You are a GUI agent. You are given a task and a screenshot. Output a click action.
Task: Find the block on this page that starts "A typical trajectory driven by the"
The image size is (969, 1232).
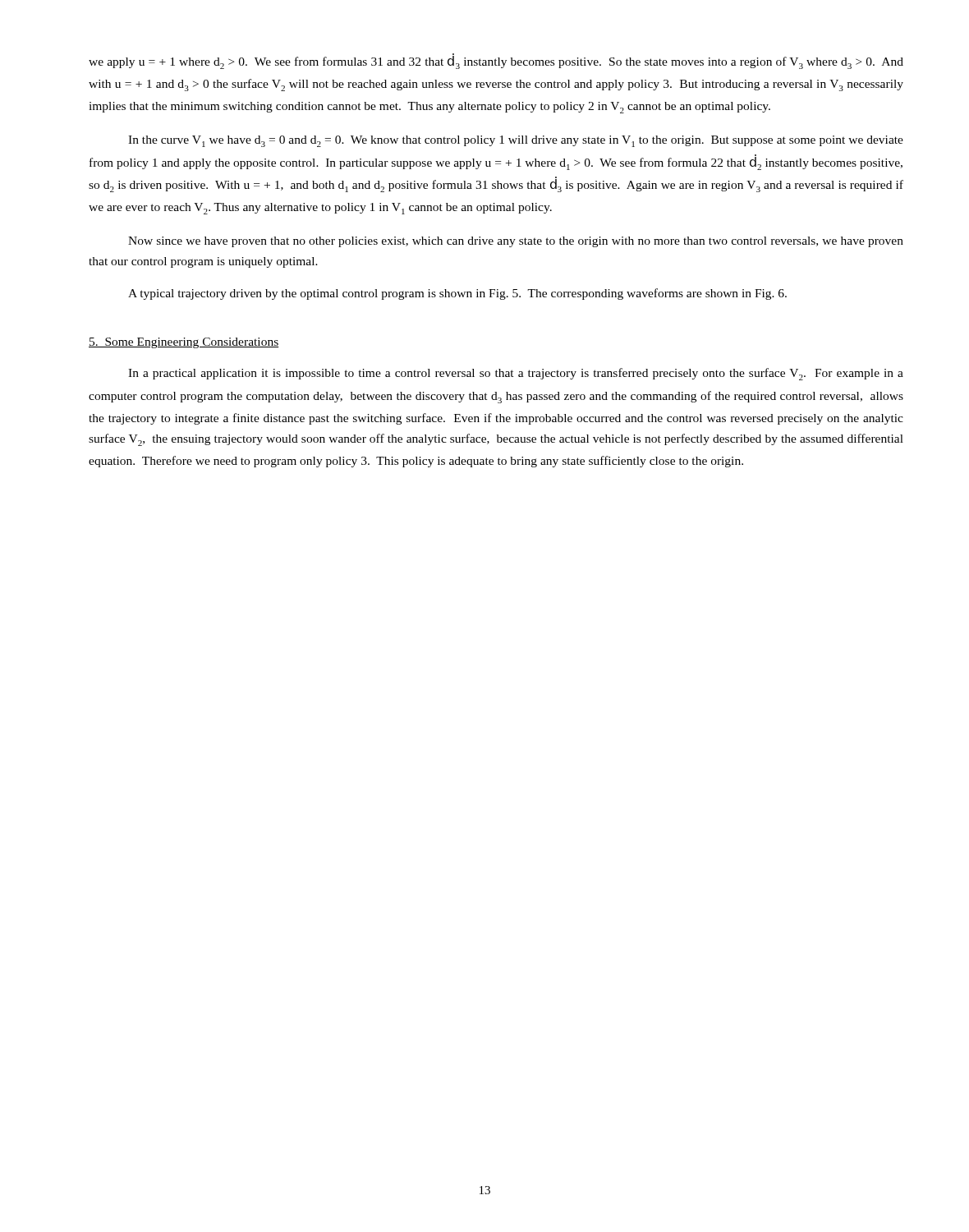pyautogui.click(x=496, y=293)
